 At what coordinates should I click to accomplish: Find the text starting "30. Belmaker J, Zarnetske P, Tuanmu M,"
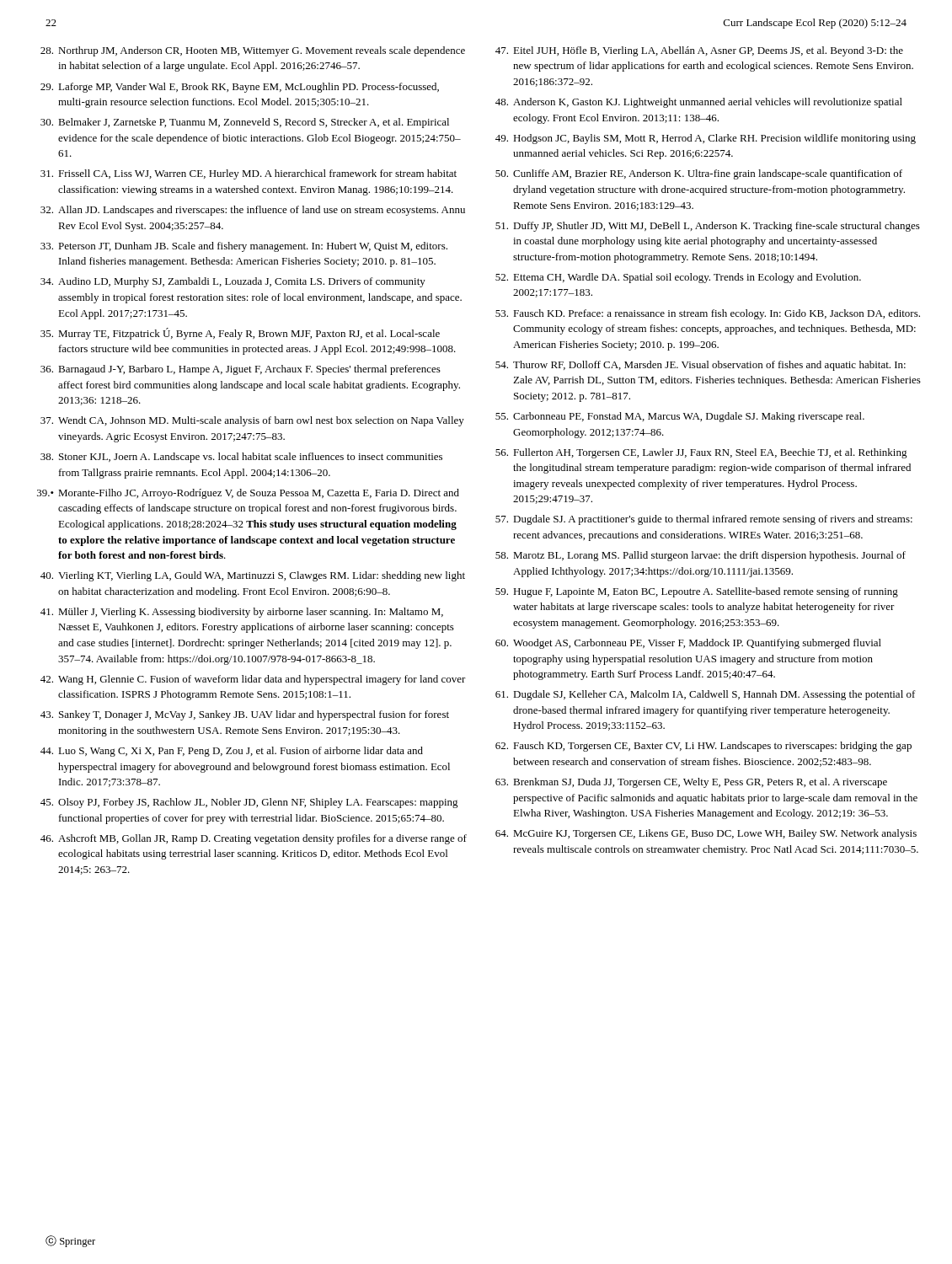[x=249, y=138]
